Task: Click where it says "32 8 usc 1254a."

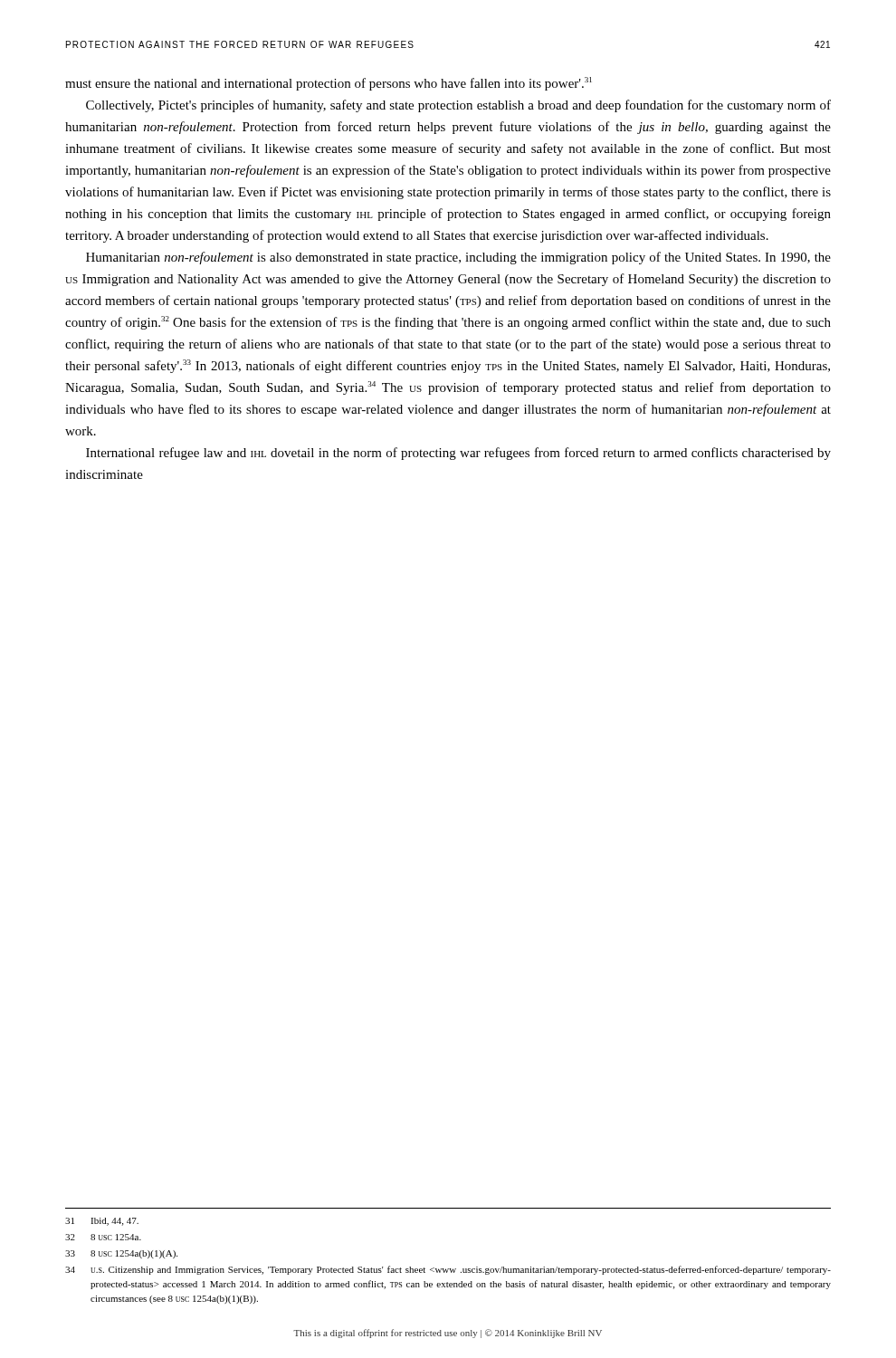Action: [103, 1237]
